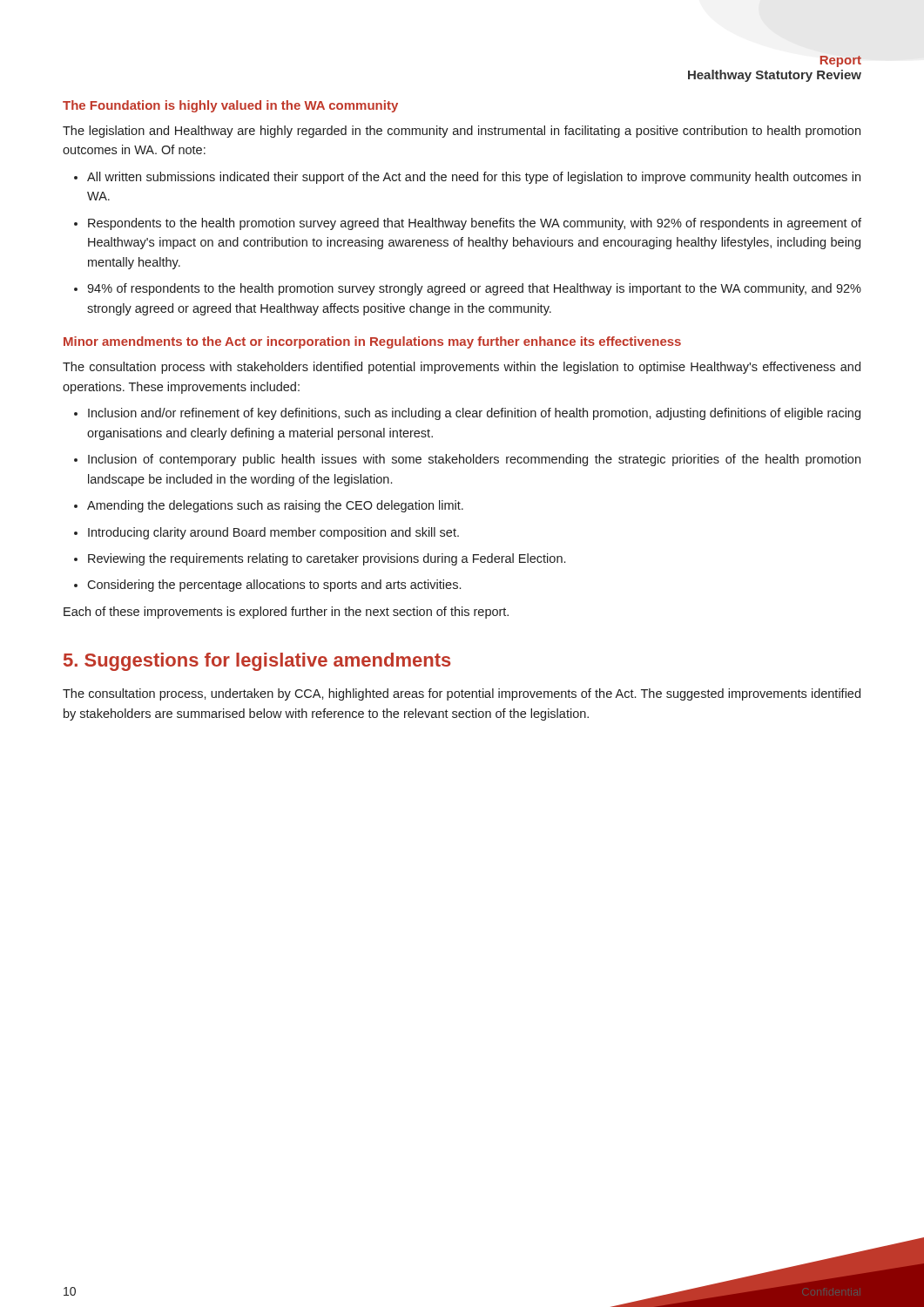This screenshot has width=924, height=1307.
Task: Locate the text starting "Reviewing the requirements relating to caretaker"
Action: 327,558
